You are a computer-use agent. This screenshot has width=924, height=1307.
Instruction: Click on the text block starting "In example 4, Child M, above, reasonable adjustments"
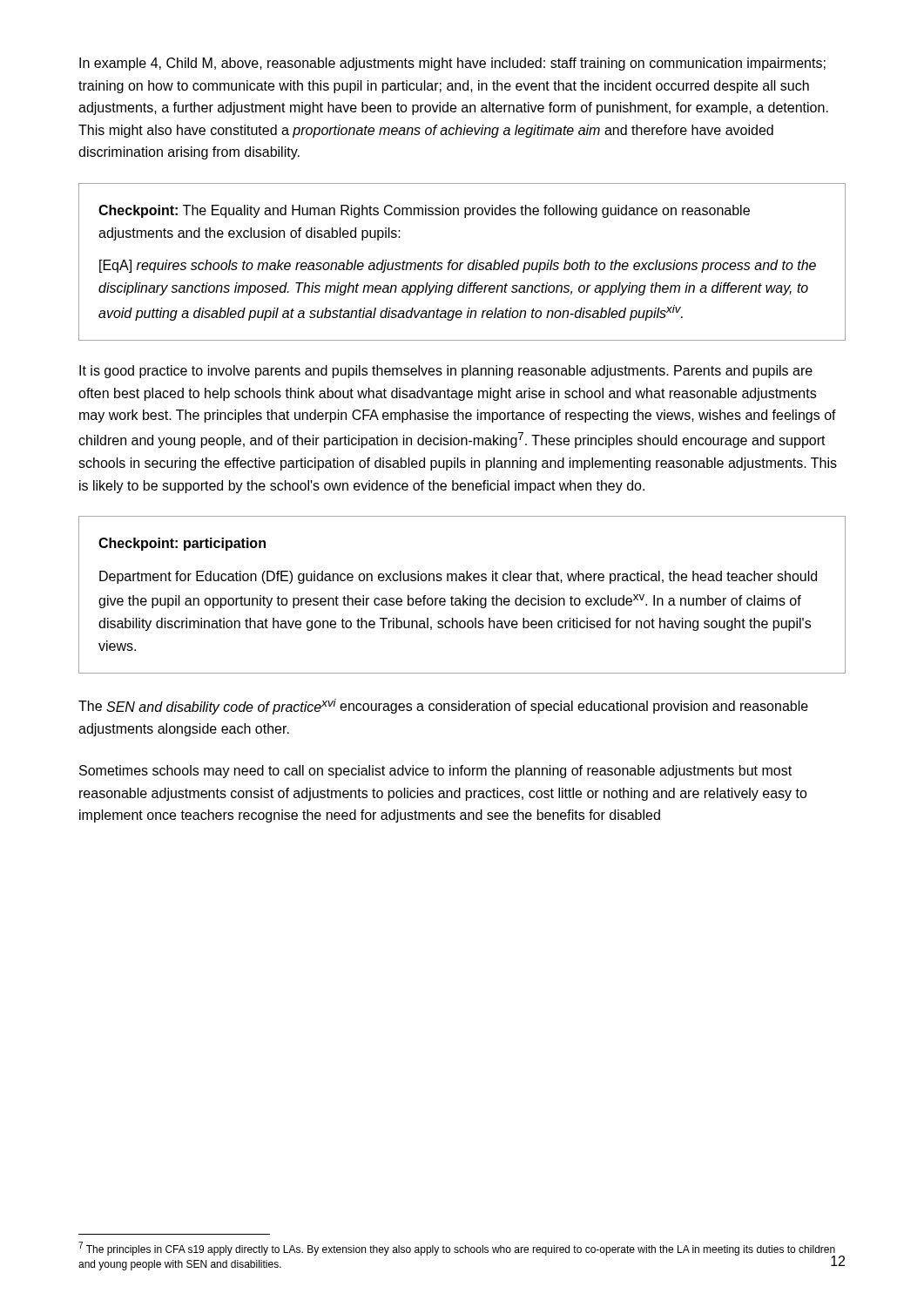(x=454, y=108)
